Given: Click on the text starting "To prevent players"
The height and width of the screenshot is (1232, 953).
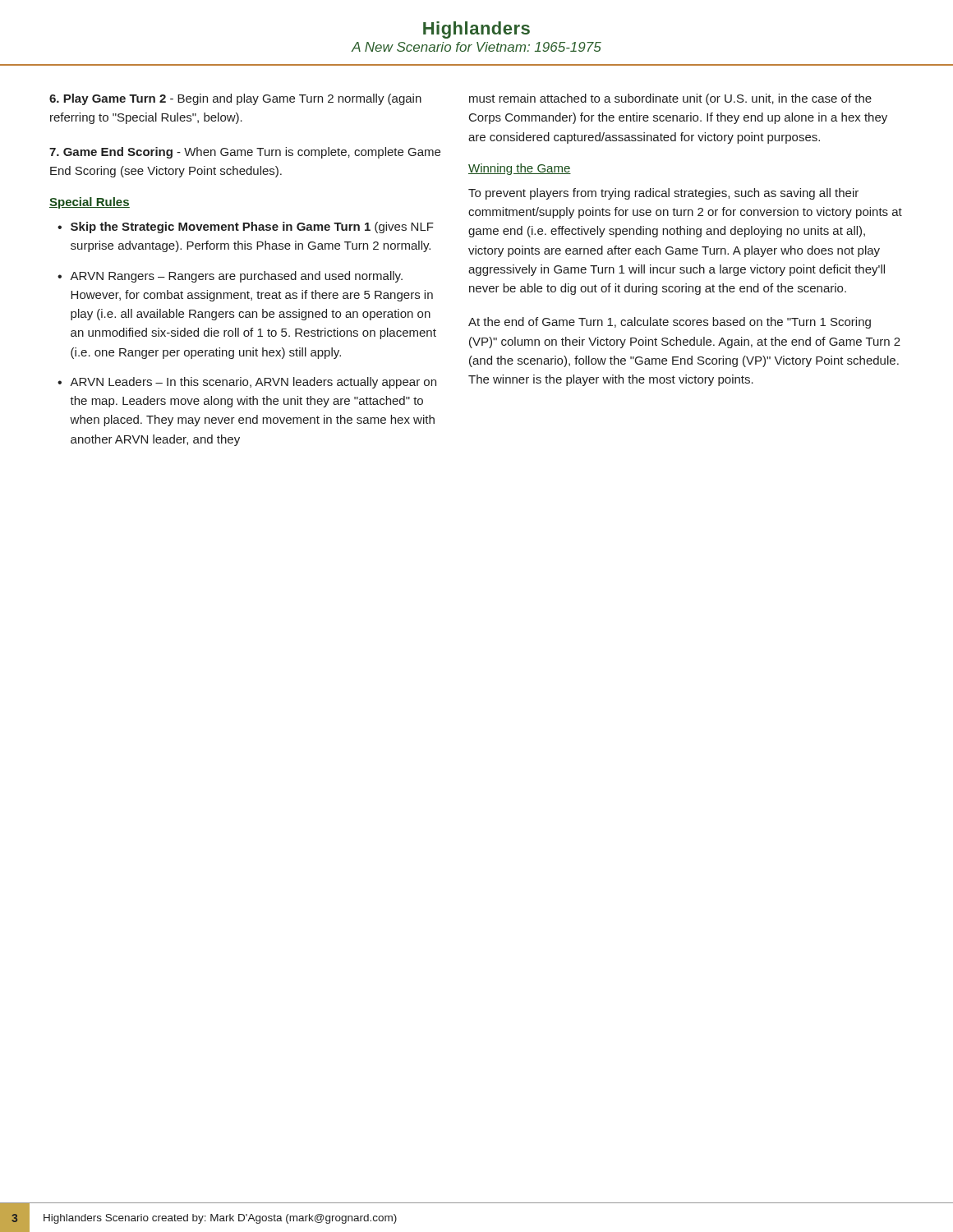Looking at the screenshot, I should (685, 240).
